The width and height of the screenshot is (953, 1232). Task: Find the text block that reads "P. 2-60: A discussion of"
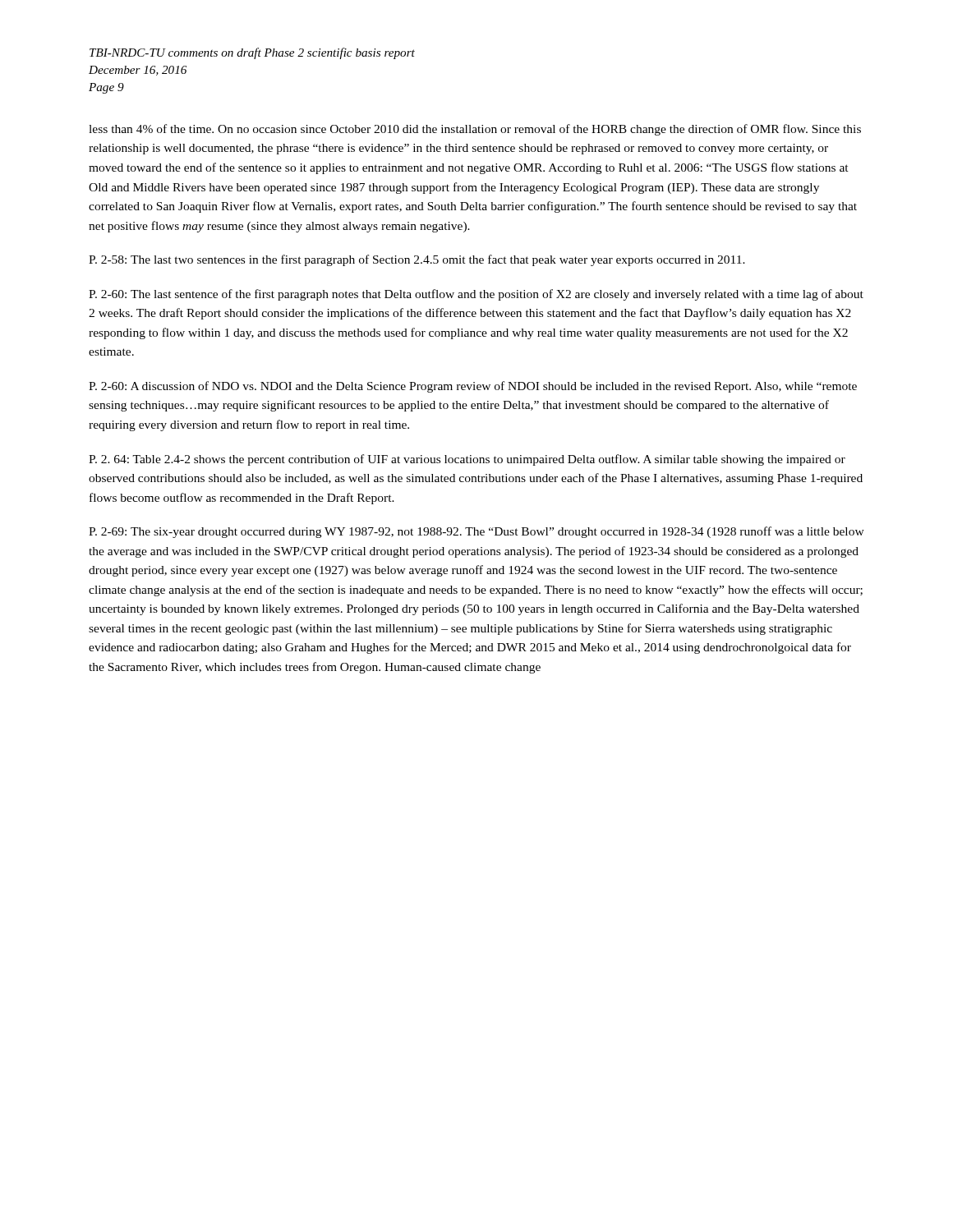click(x=473, y=405)
